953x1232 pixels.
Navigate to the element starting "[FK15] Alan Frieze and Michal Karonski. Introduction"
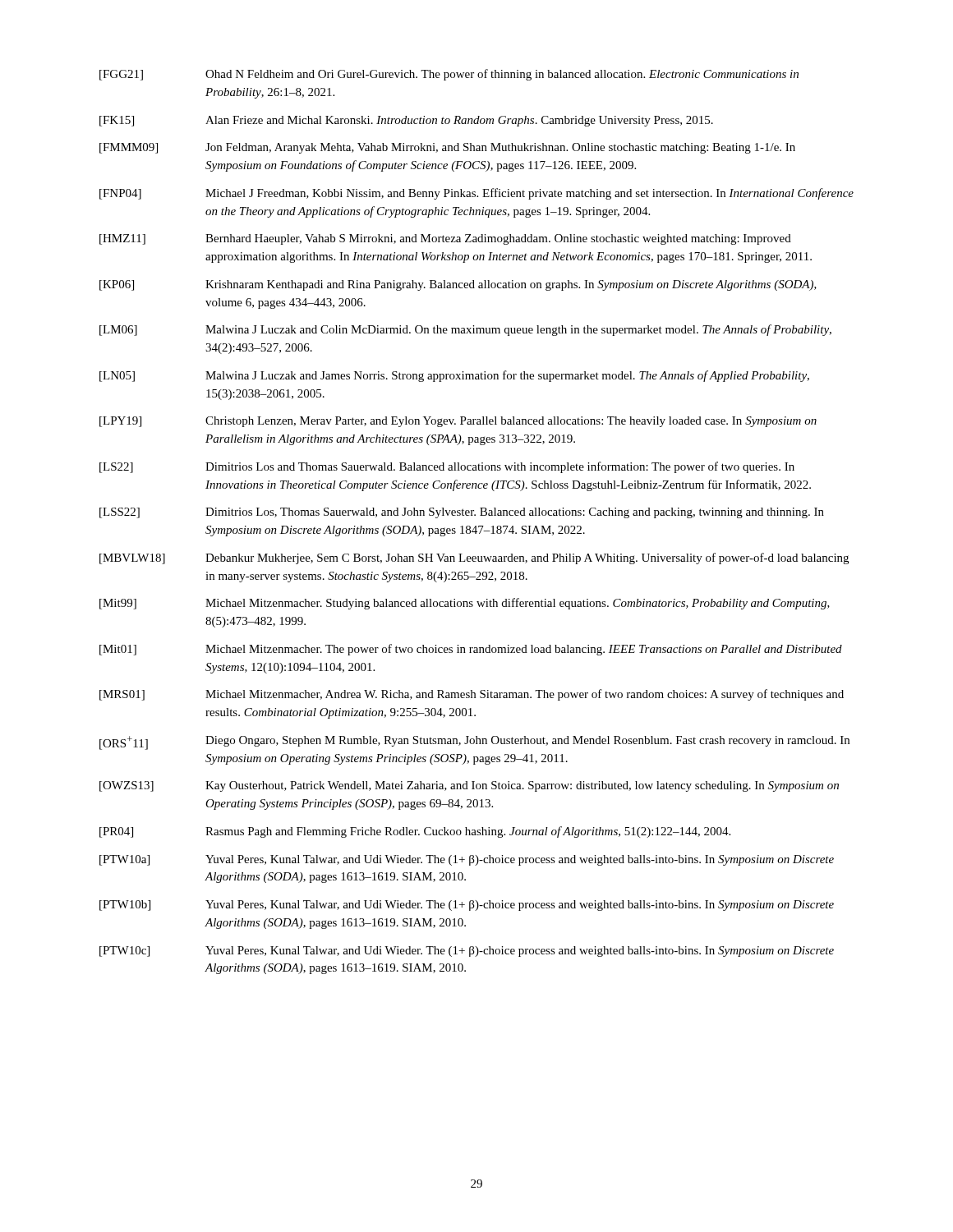pyautogui.click(x=476, y=120)
